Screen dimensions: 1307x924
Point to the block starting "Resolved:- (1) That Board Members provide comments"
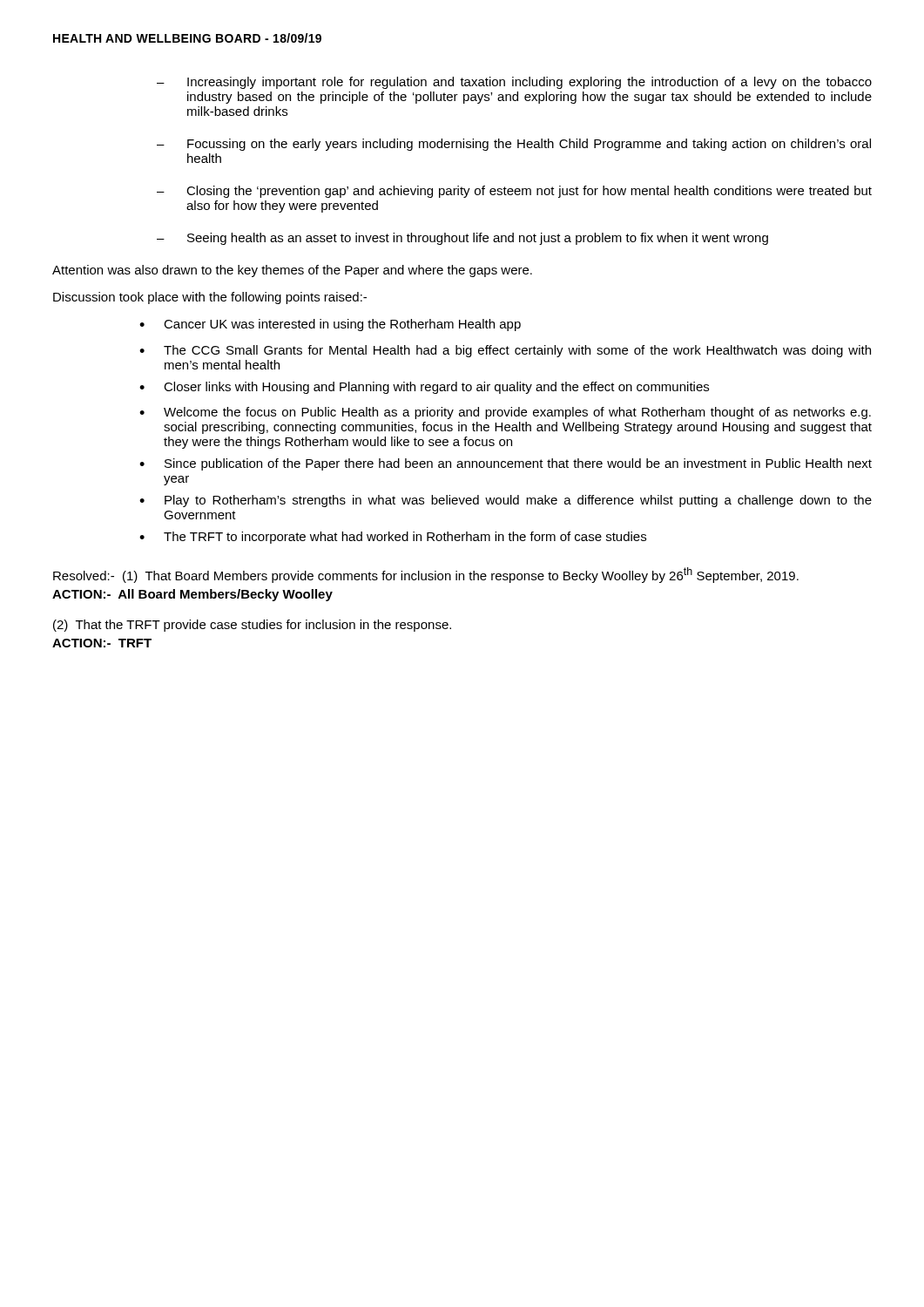[x=426, y=575]
